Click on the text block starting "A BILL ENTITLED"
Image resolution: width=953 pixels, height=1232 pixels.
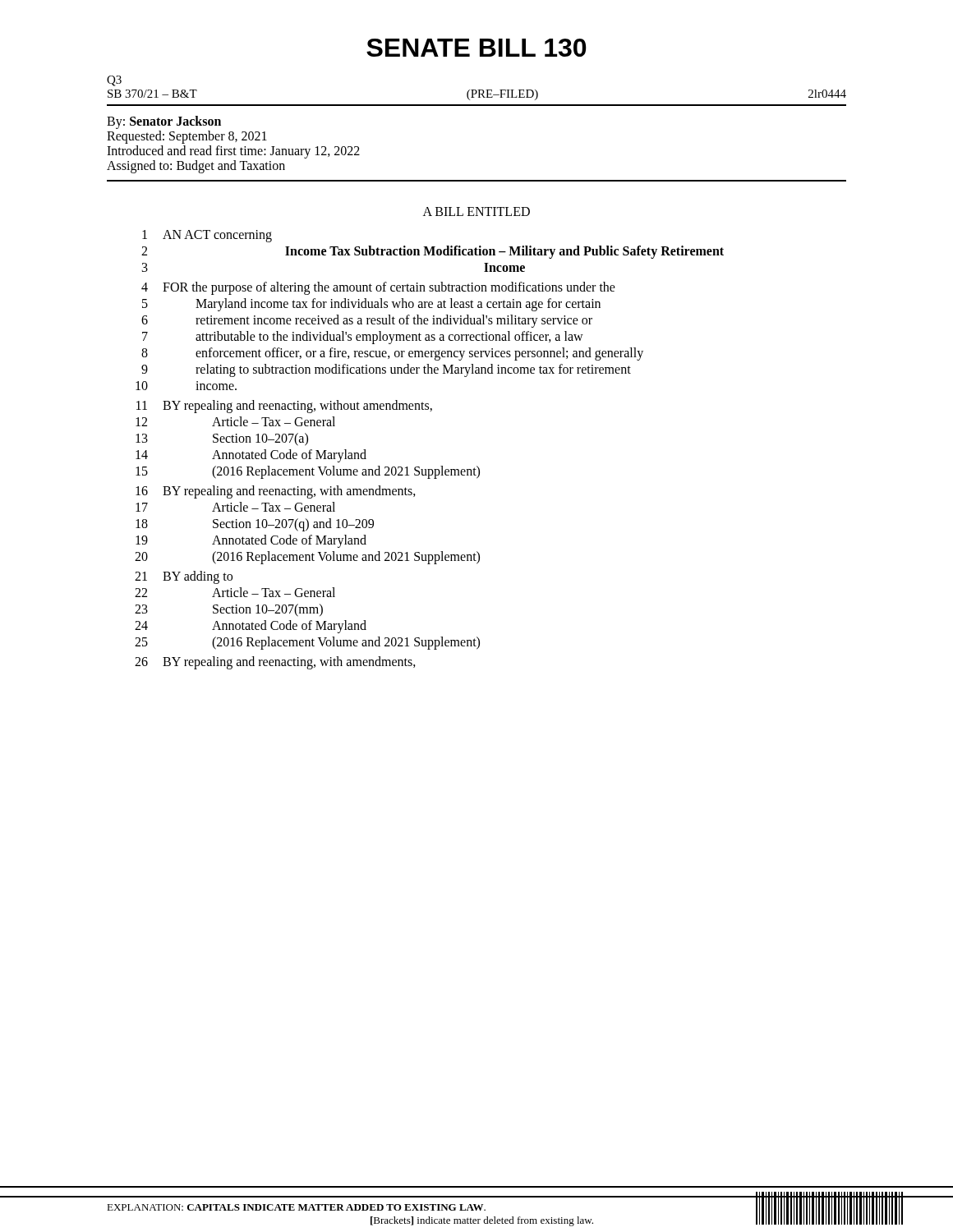(476, 211)
